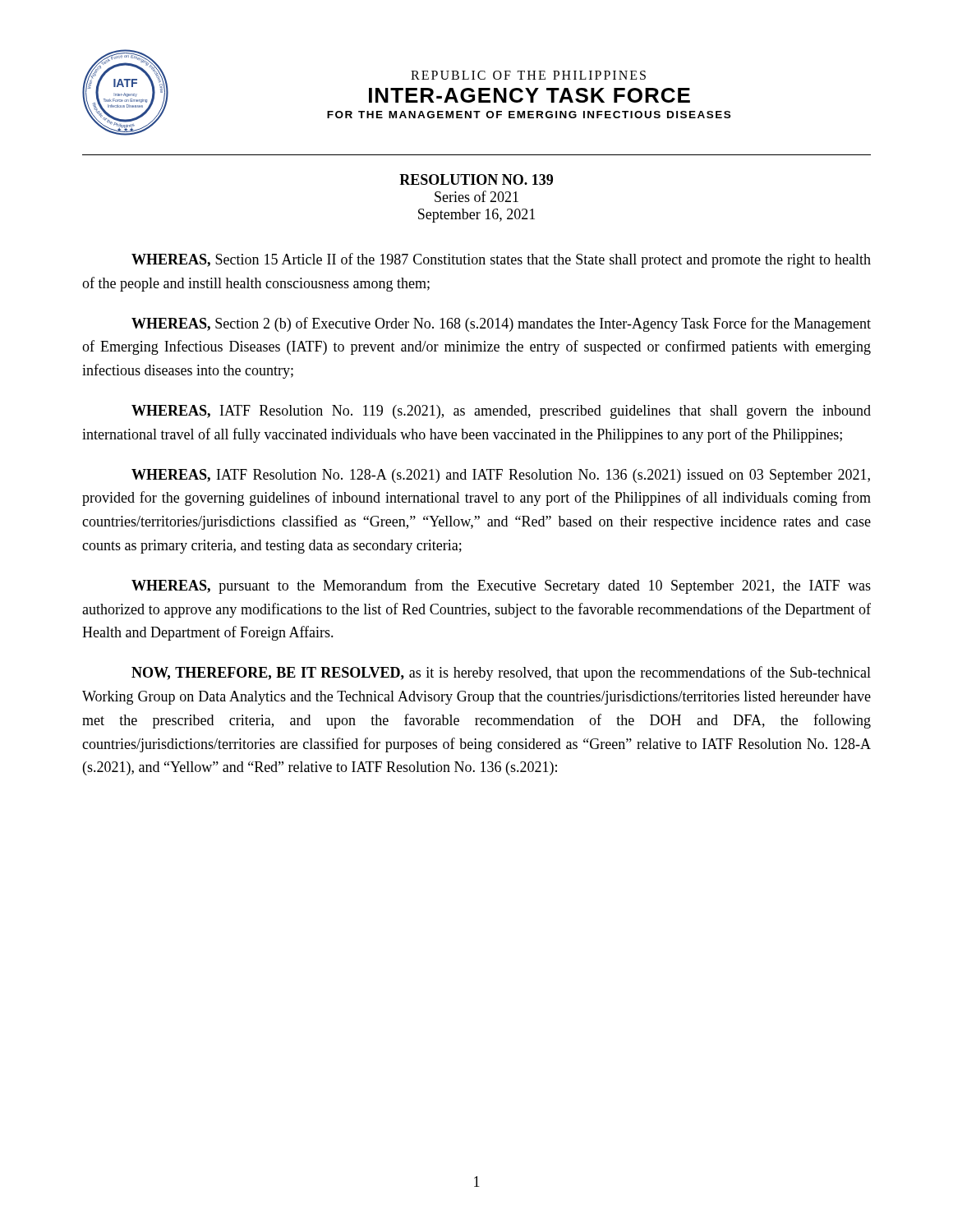Locate the title that reads "RESOLUTION NO. 139"
The height and width of the screenshot is (1232, 953).
[x=476, y=197]
